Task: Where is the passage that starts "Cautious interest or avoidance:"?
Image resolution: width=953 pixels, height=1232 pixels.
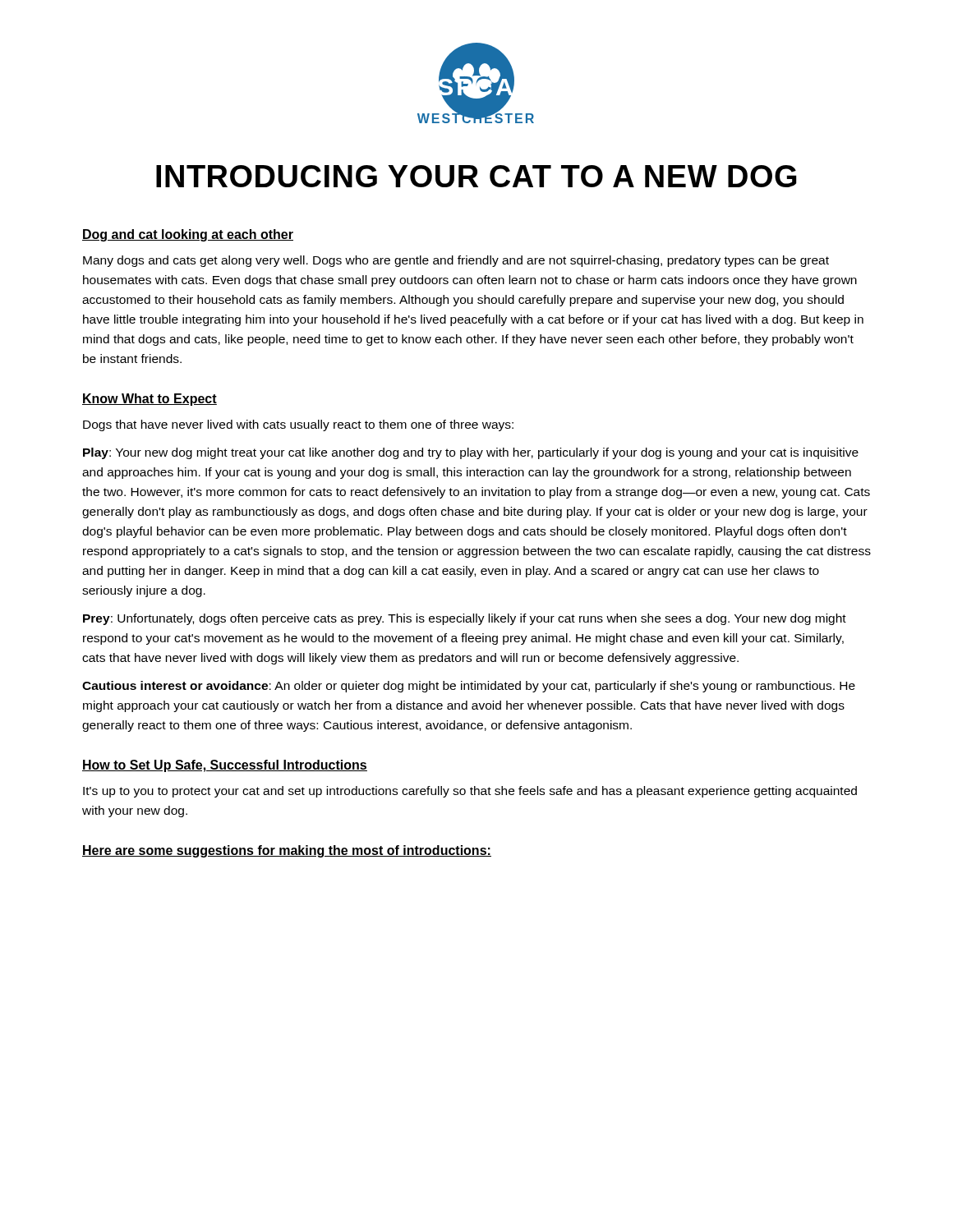Action: pyautogui.click(x=469, y=705)
